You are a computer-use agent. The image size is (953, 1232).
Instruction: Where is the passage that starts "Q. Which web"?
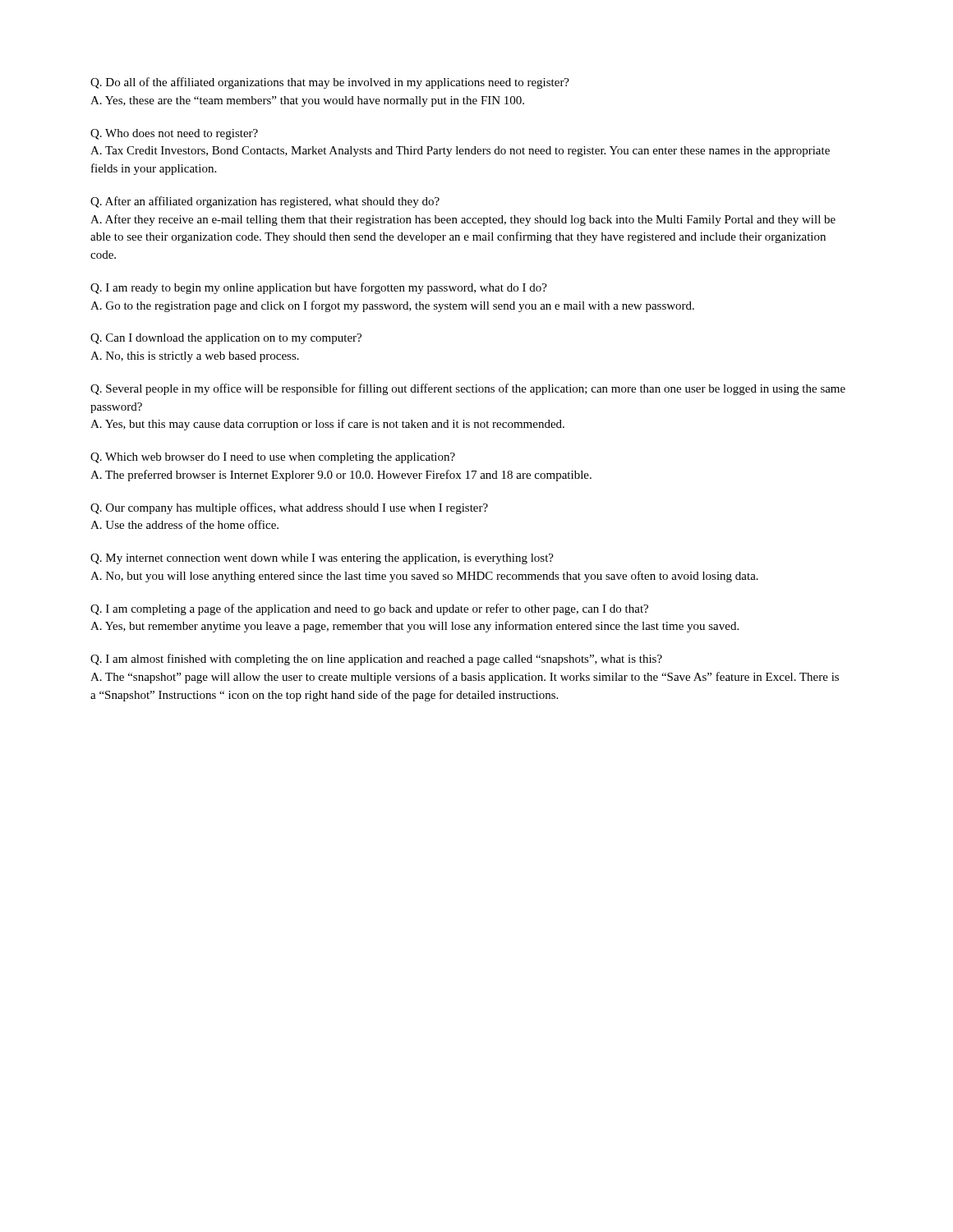[468, 466]
